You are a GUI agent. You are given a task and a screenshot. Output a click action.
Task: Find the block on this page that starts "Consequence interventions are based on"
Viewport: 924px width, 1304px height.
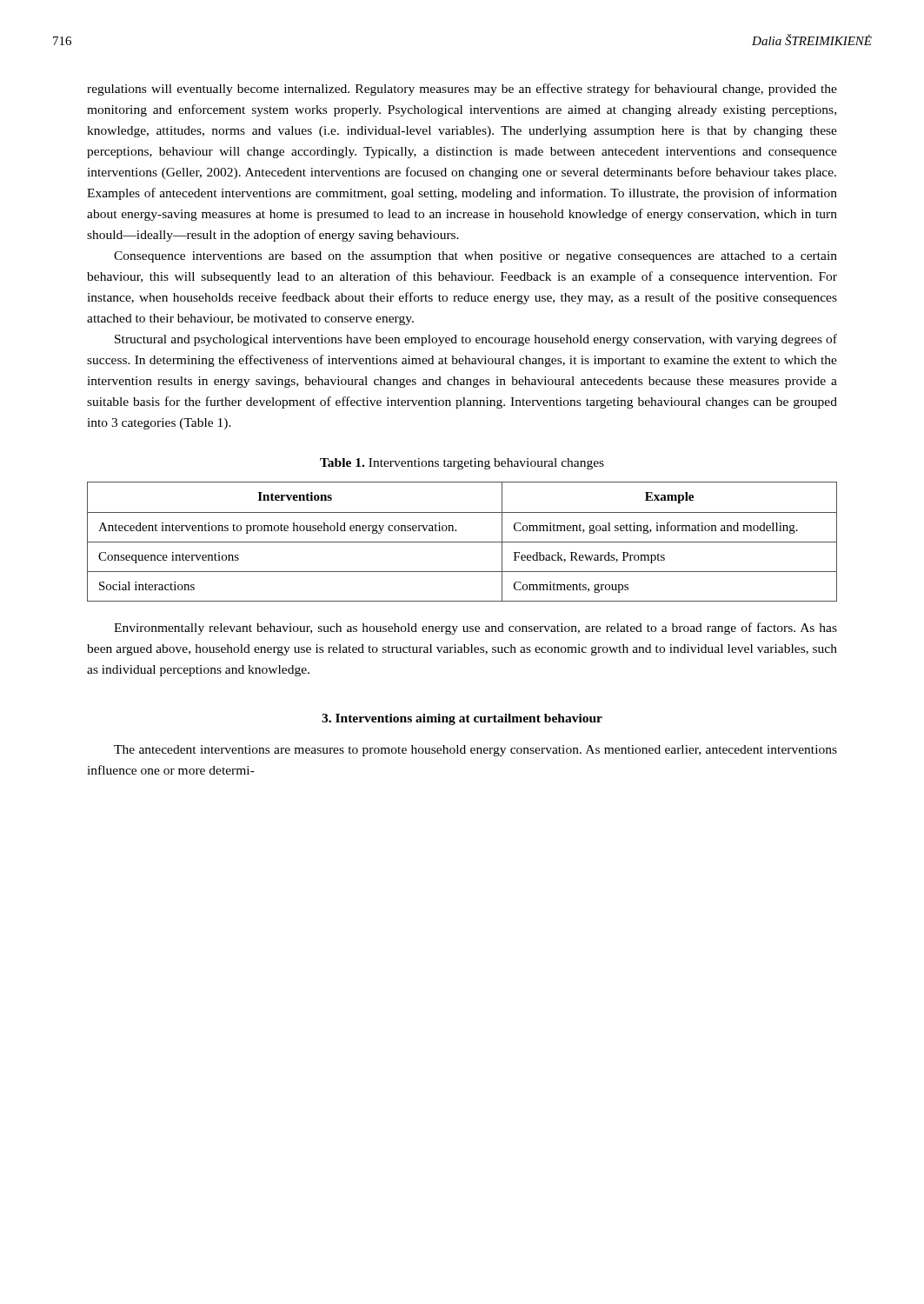(x=462, y=287)
